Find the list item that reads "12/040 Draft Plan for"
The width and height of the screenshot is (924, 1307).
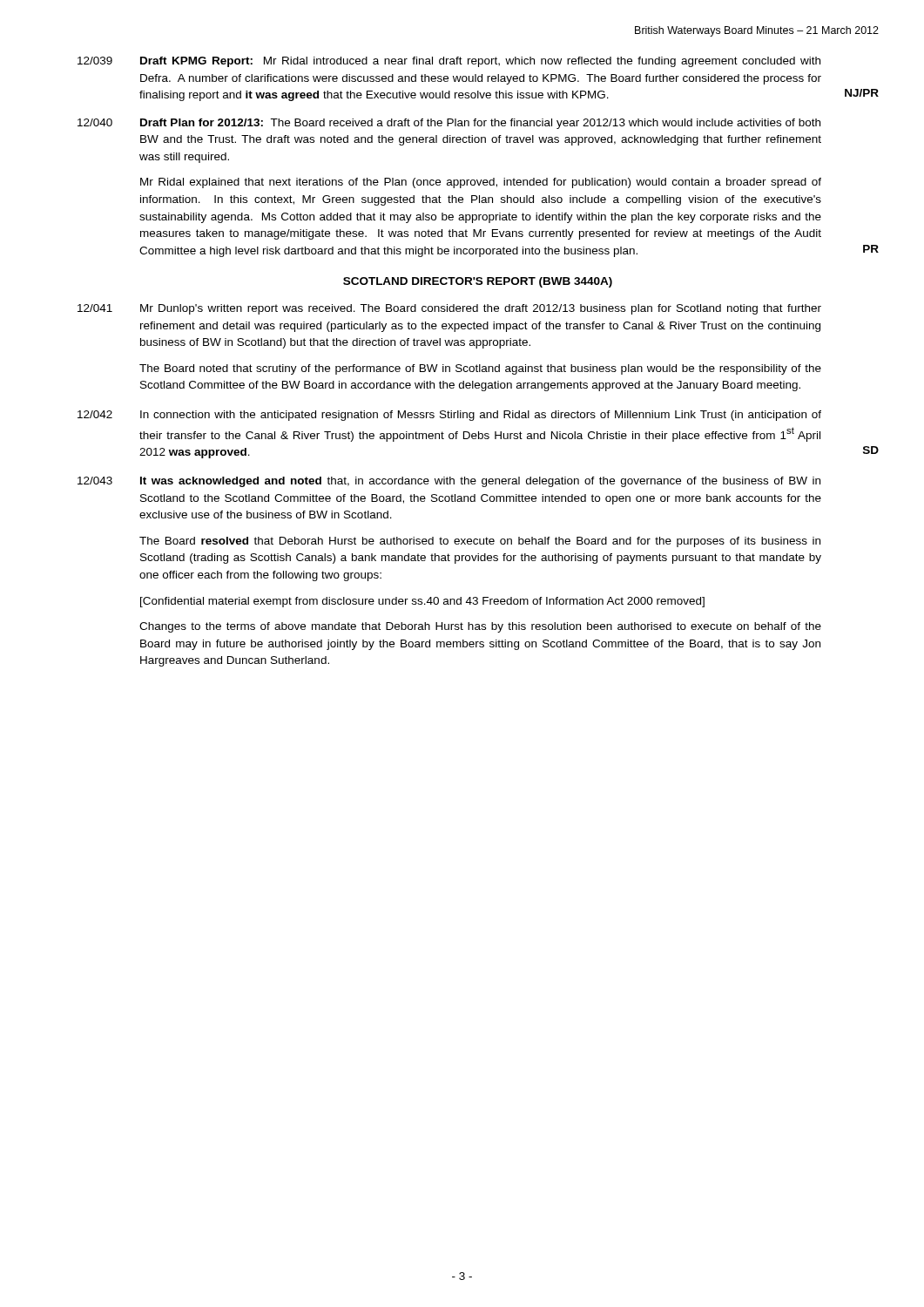pyautogui.click(x=478, y=139)
